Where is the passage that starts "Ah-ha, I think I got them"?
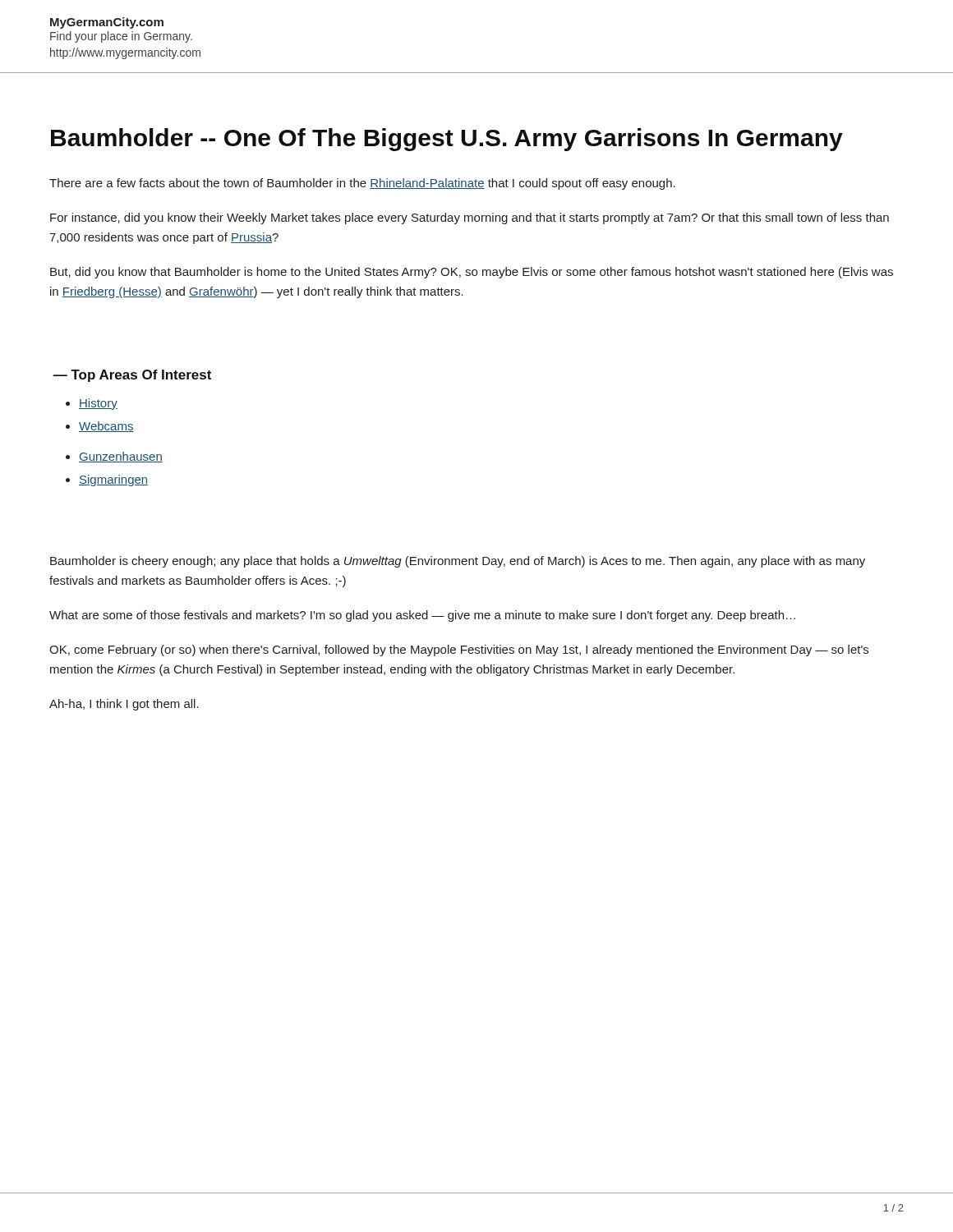The width and height of the screenshot is (953, 1232). [124, 703]
